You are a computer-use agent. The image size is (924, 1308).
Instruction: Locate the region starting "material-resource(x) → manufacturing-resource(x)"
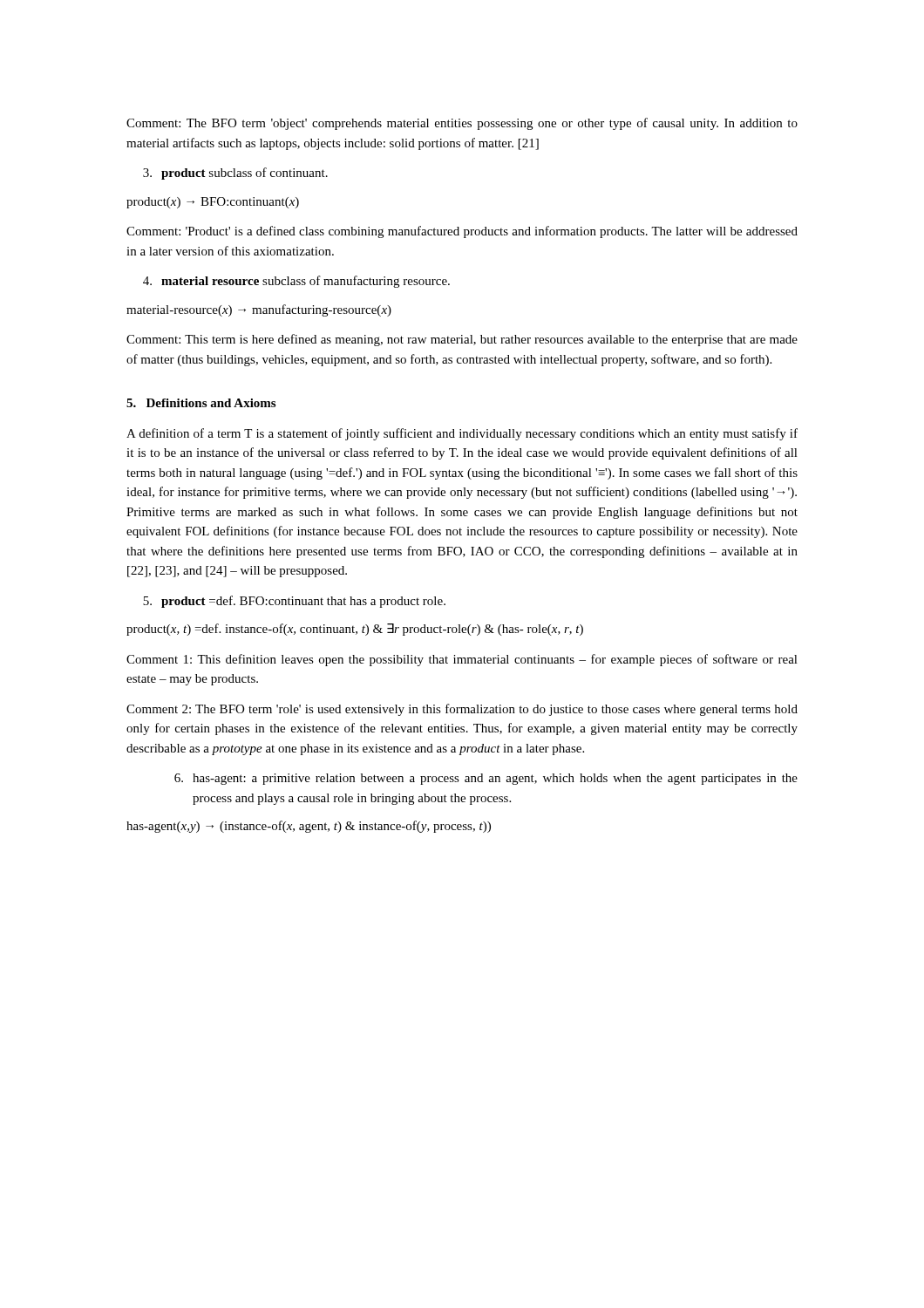(259, 310)
